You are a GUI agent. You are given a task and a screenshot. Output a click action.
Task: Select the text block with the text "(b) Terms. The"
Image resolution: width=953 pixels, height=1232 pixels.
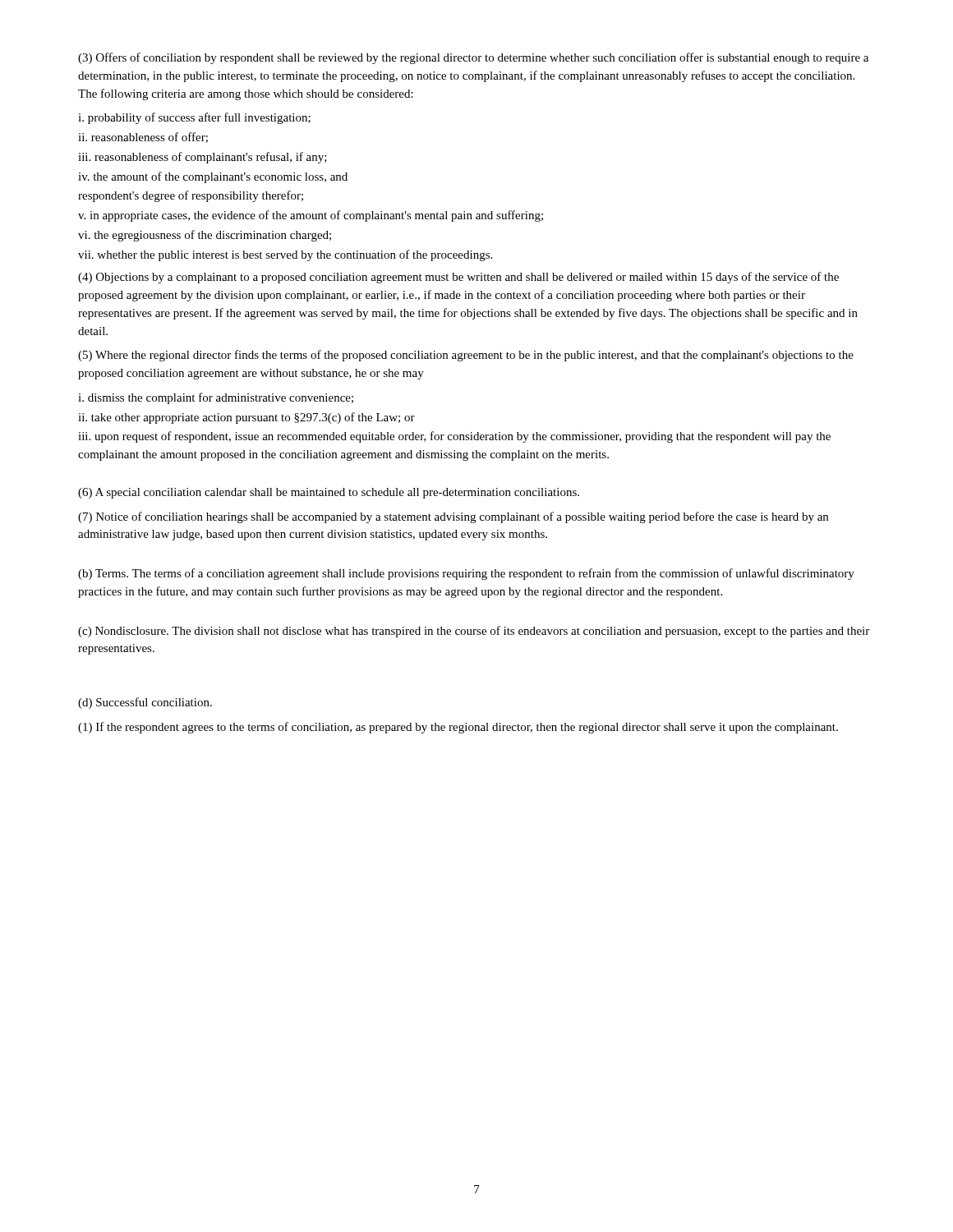point(476,583)
